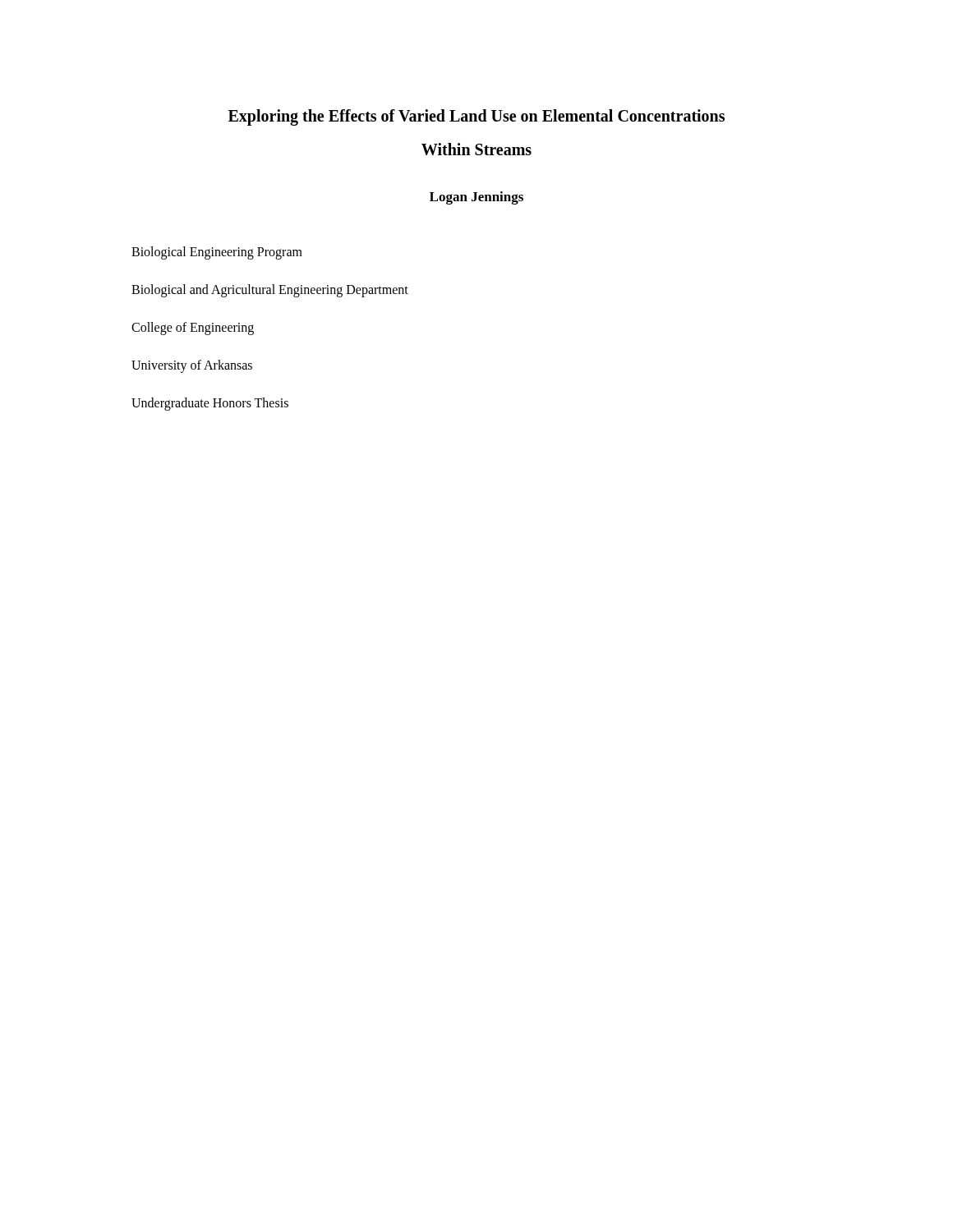Click on the text containing "Undergraduate Honors Thesis"
The image size is (953, 1232).
210,403
